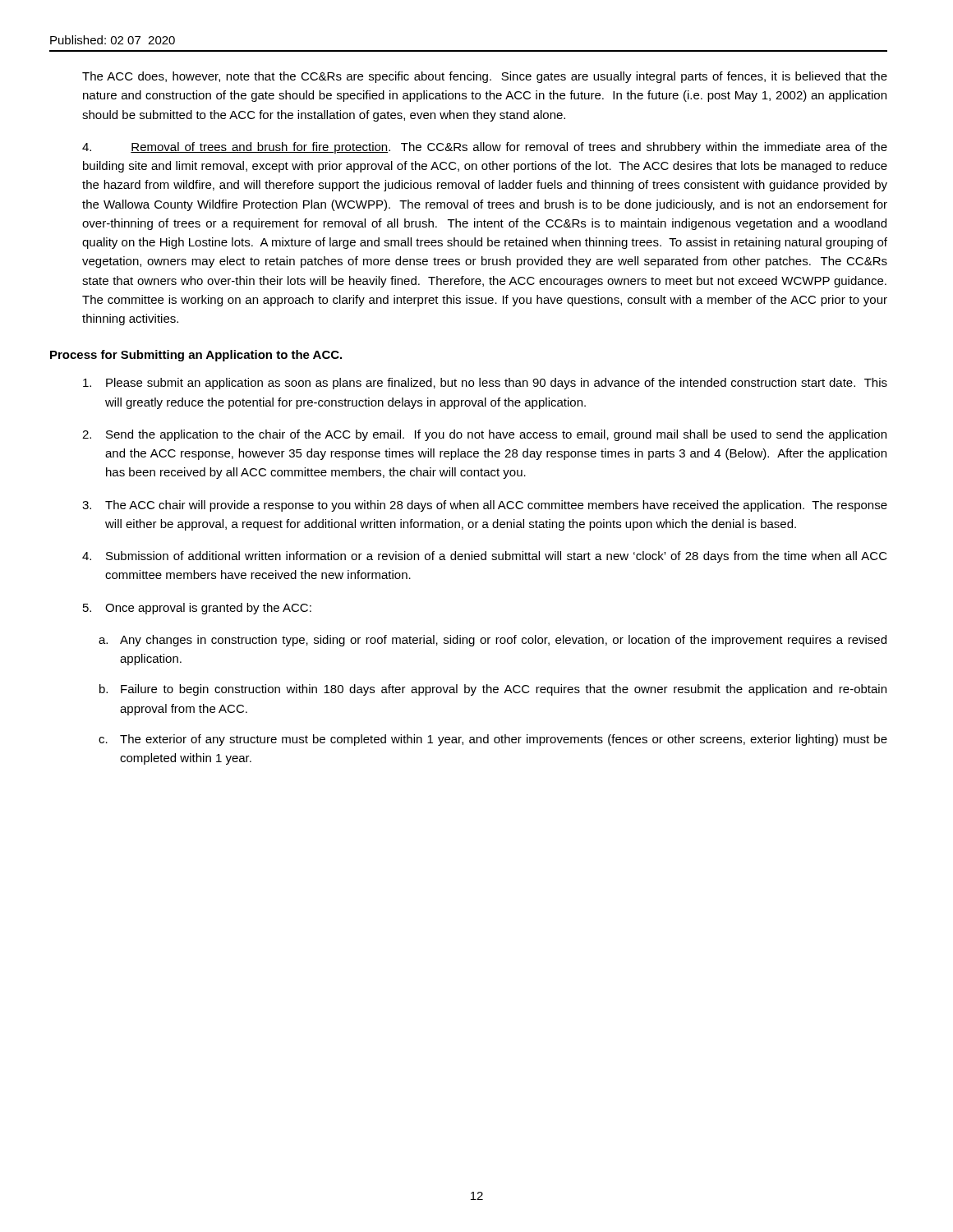The image size is (953, 1232).
Task: Select the element starting "c. The exterior of any"
Action: 493,748
